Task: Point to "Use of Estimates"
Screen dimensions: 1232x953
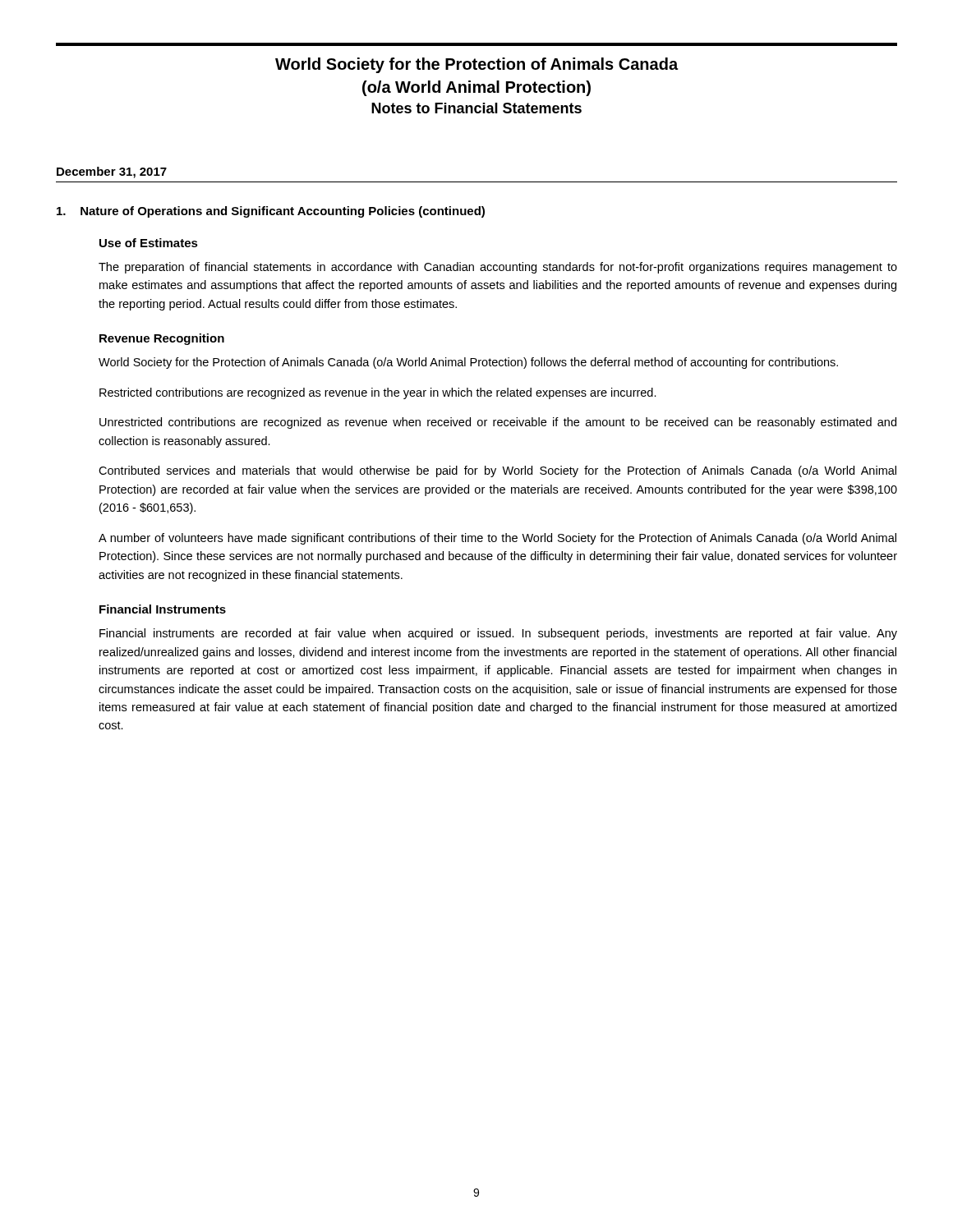Action: [148, 243]
